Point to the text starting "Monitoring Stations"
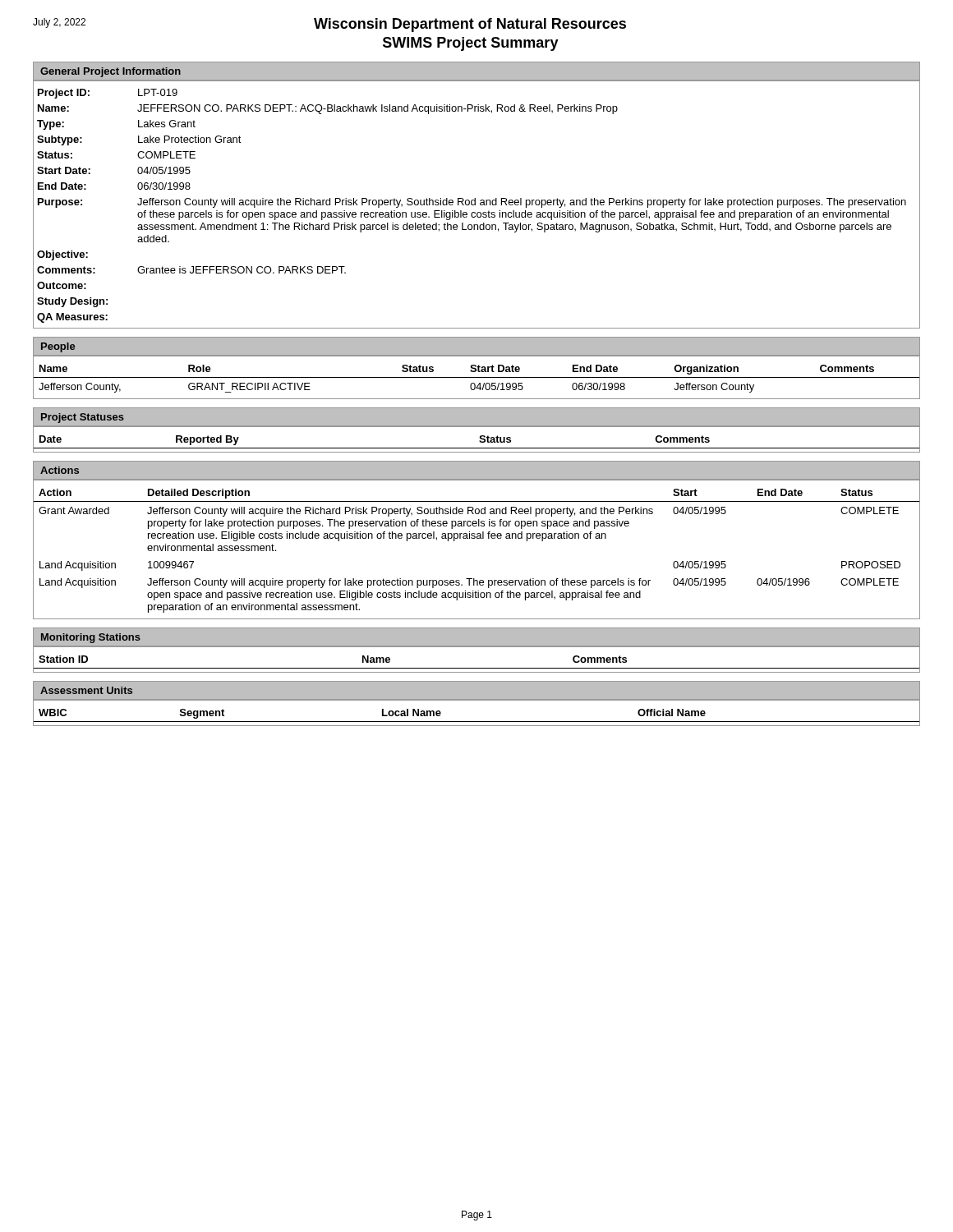 click(90, 637)
